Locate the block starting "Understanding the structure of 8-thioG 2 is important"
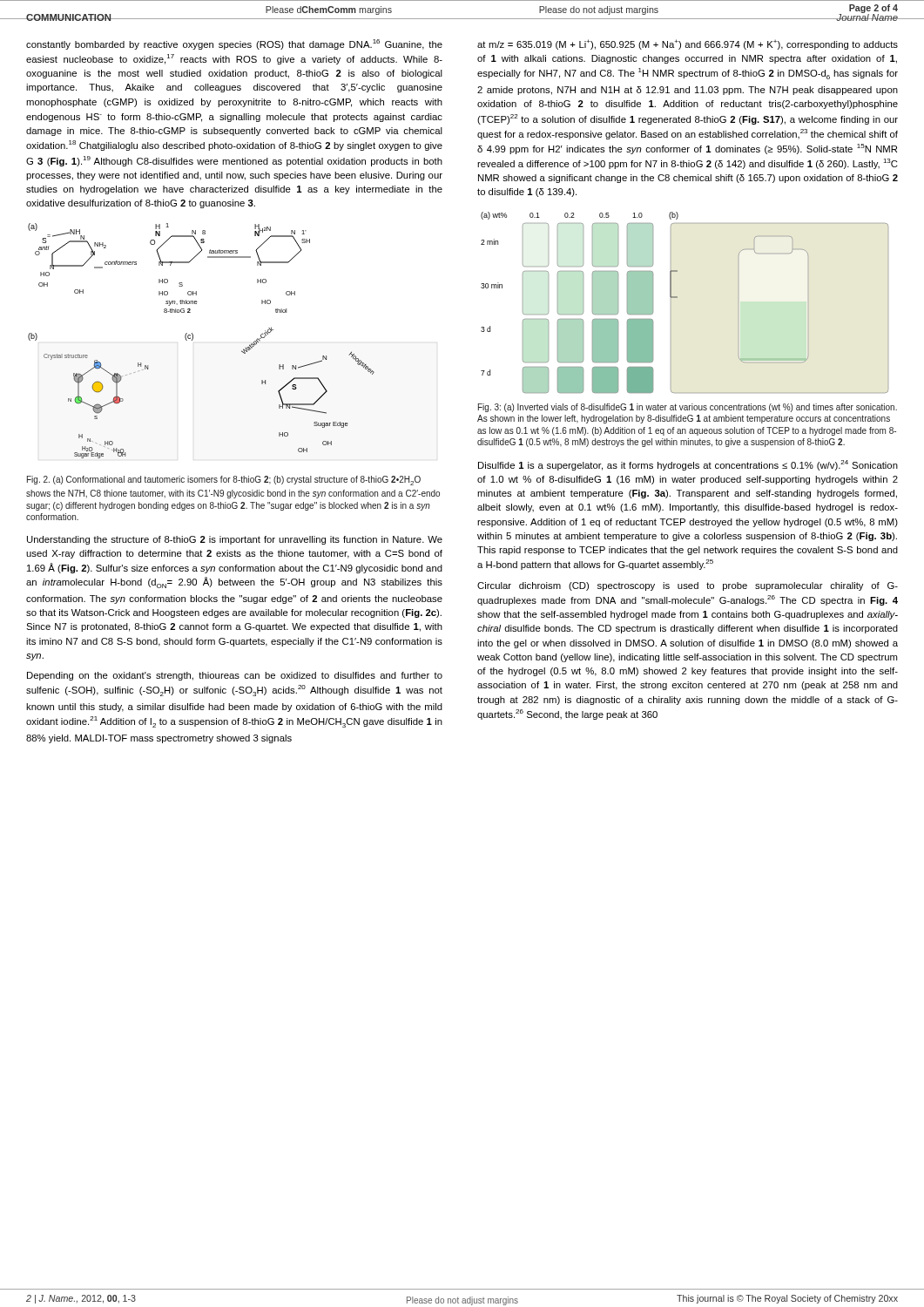Viewport: 924px width, 1307px height. tap(234, 597)
